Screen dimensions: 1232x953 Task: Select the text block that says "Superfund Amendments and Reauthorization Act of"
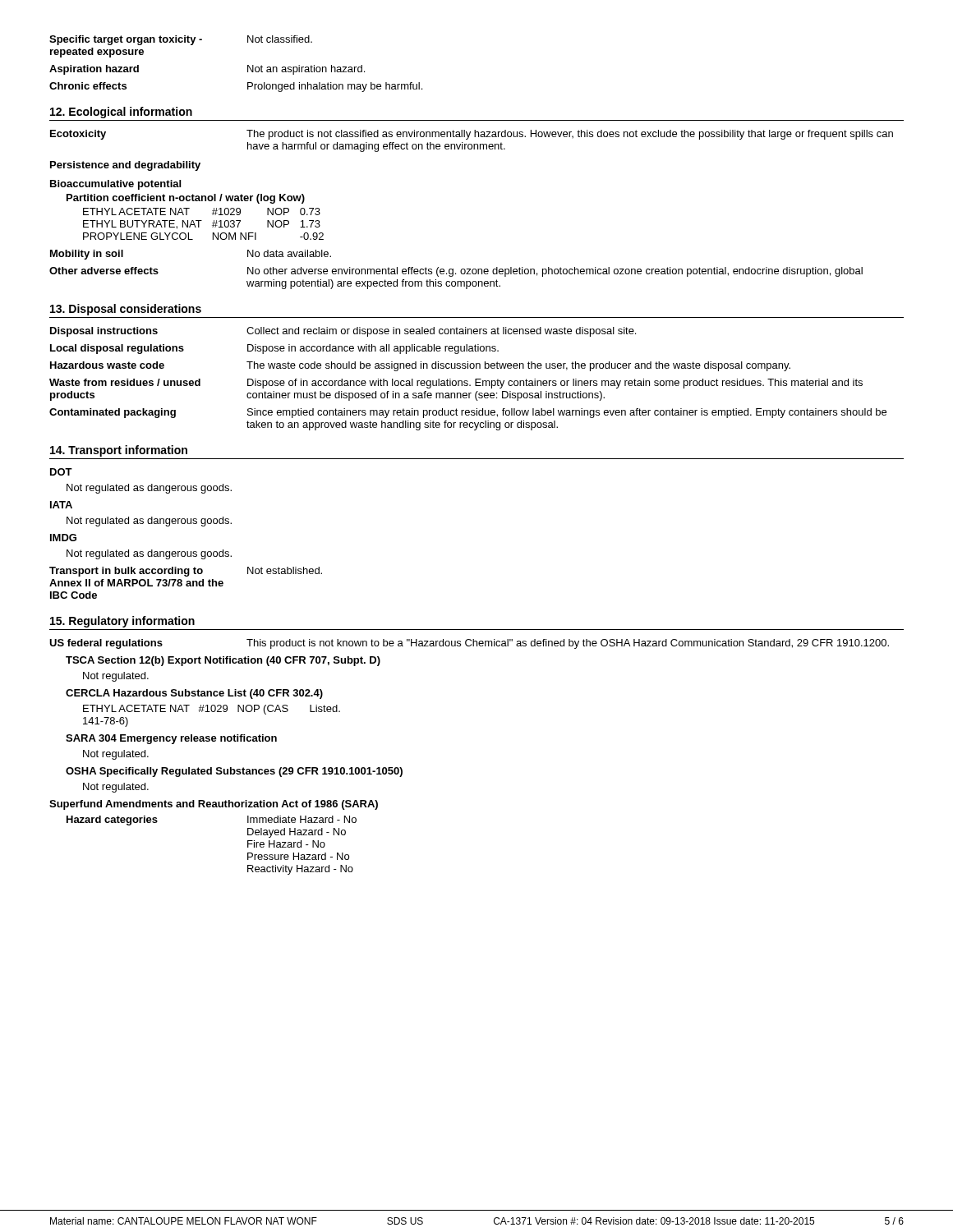(x=214, y=804)
